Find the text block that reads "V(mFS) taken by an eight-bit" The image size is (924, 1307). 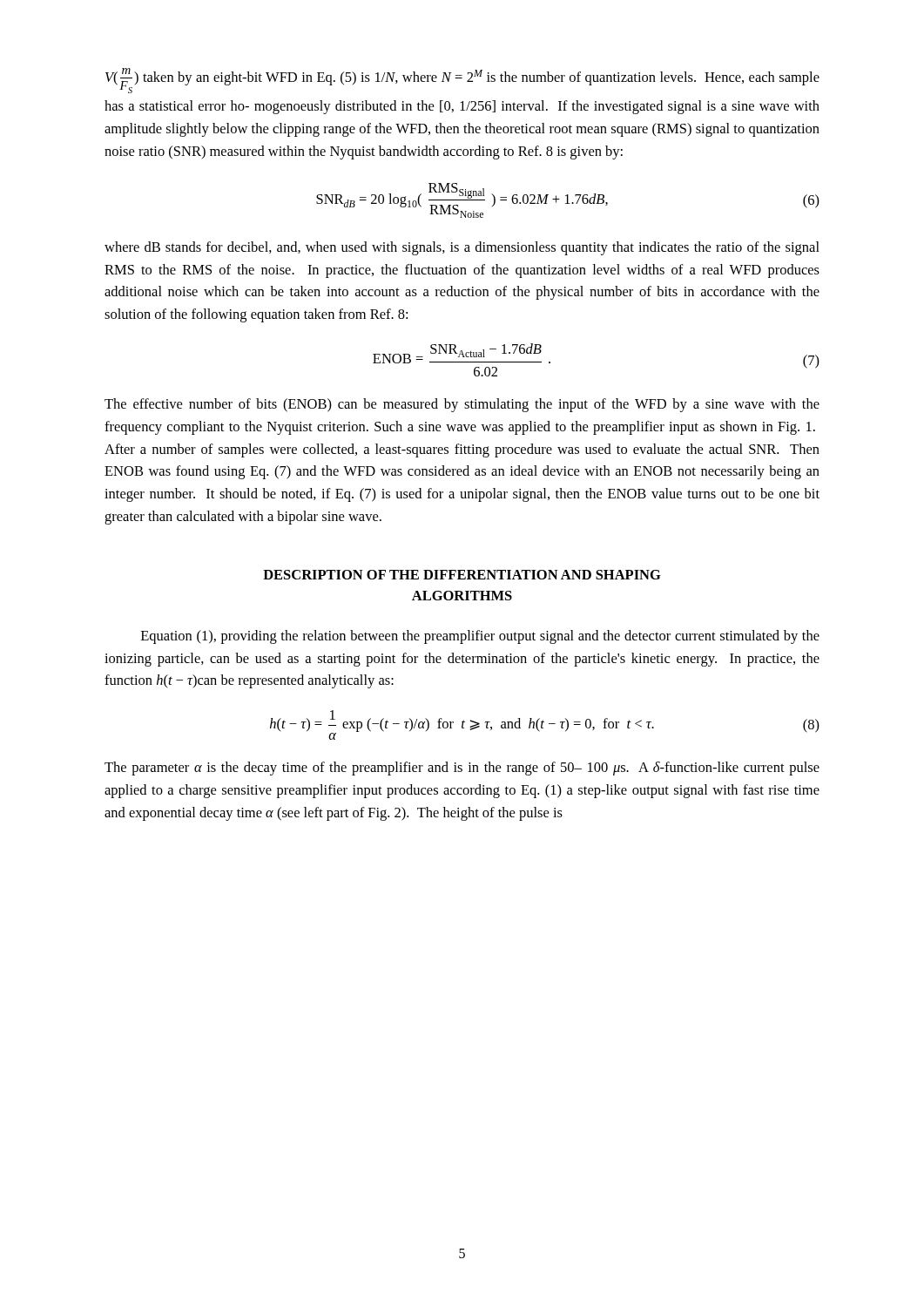coord(462,111)
